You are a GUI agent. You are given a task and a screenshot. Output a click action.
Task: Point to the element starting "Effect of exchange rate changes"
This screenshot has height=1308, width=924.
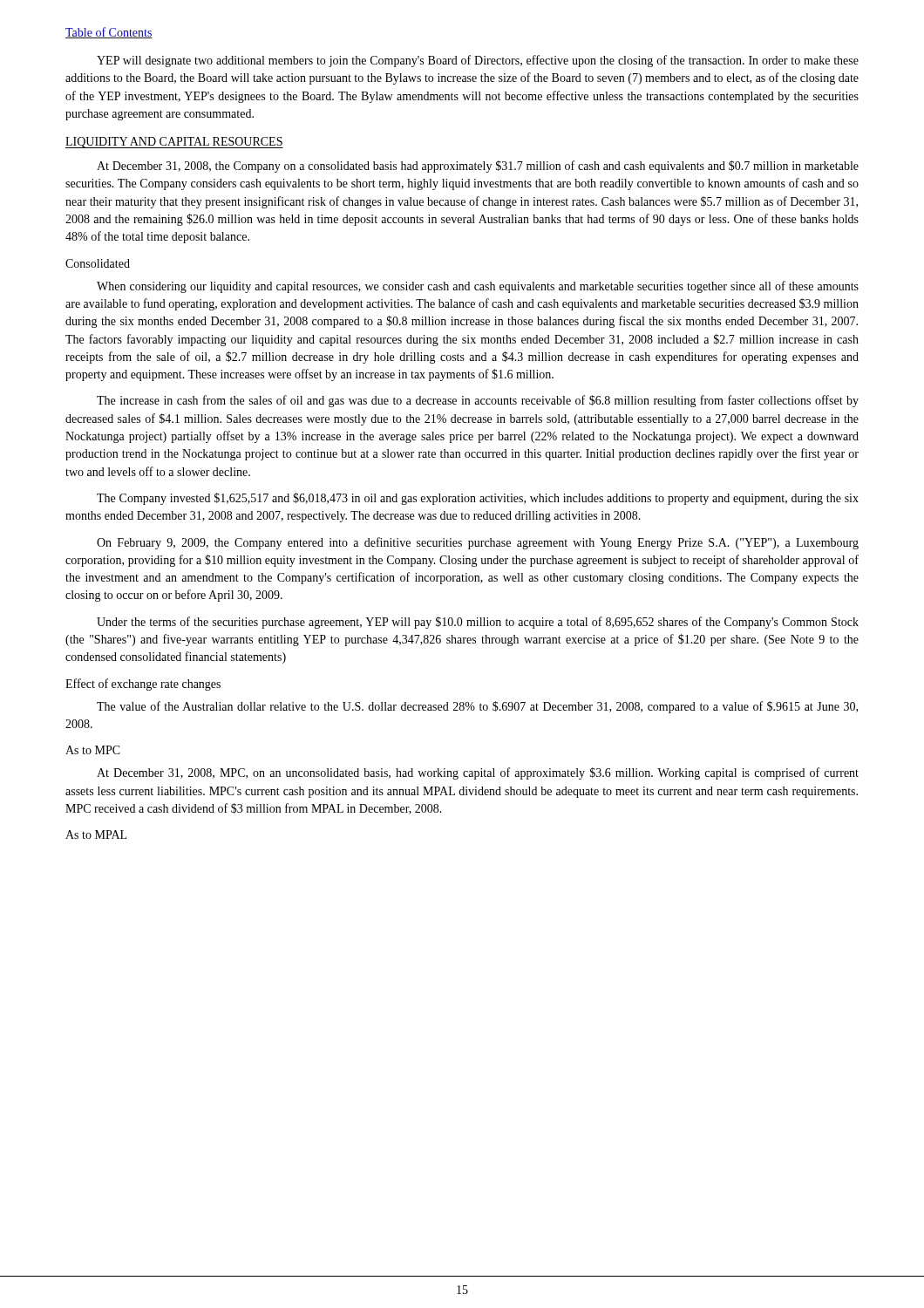[143, 684]
